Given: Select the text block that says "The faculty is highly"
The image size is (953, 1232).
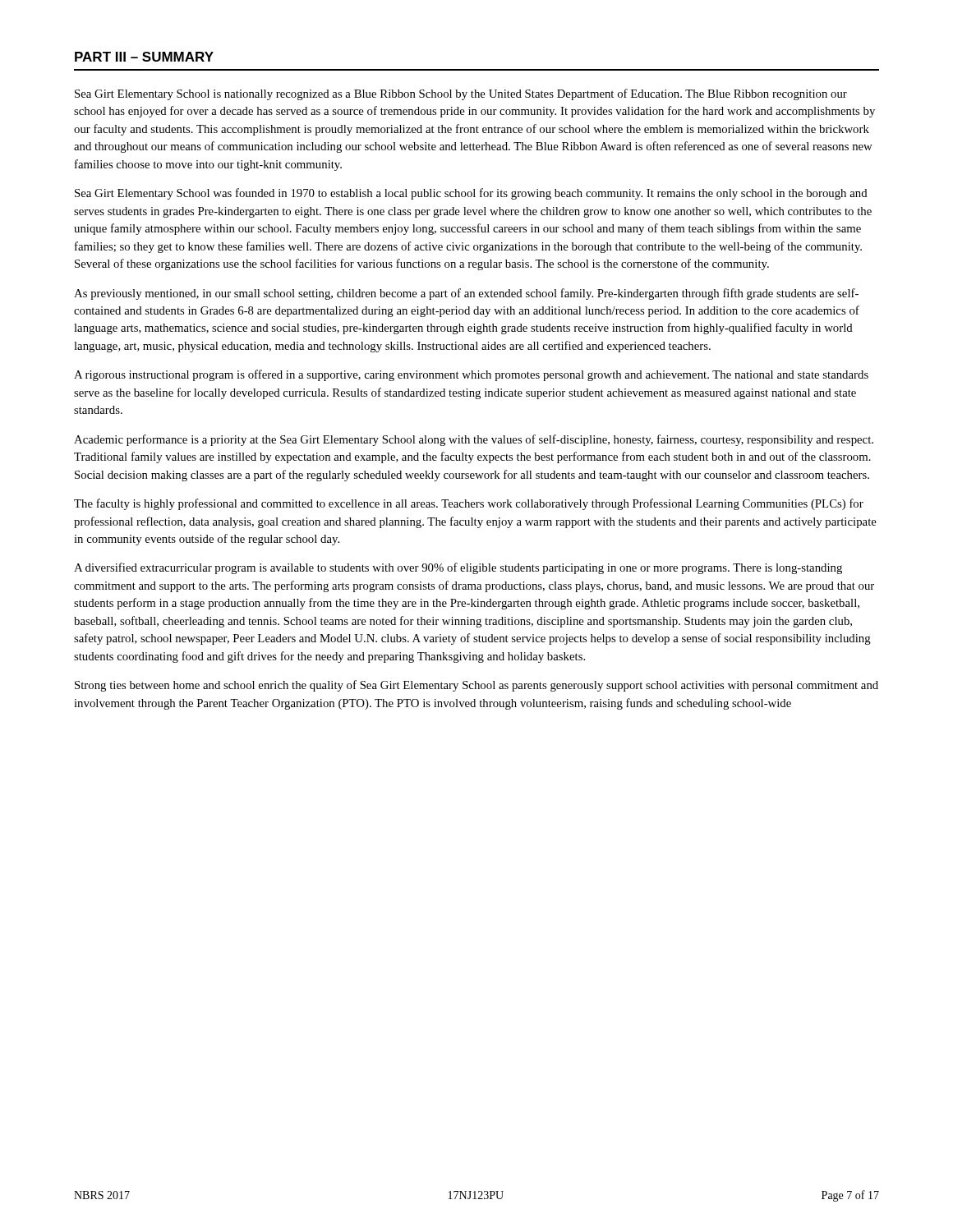Looking at the screenshot, I should click(x=475, y=521).
